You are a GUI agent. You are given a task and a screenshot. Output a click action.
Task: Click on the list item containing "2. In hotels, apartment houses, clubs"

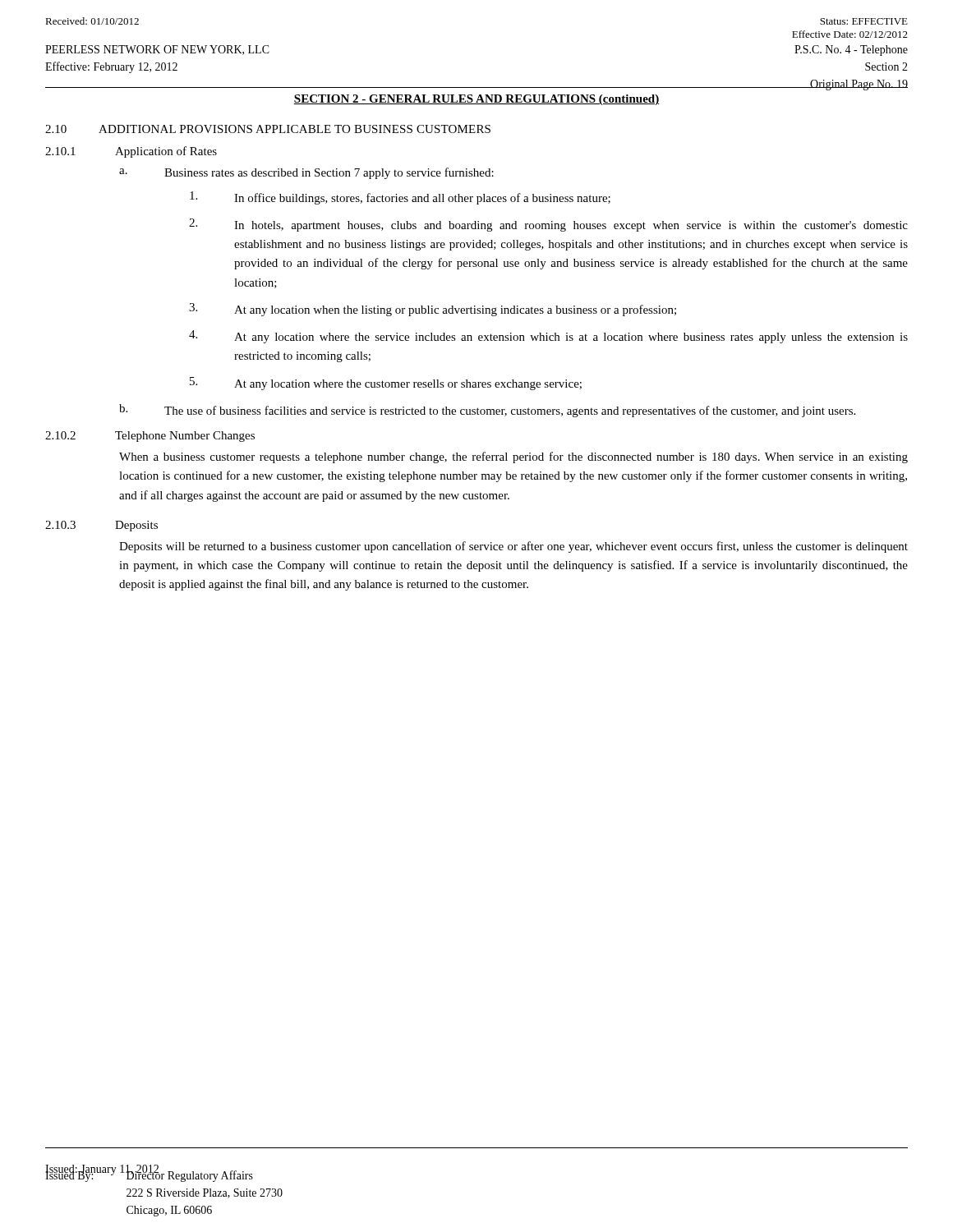point(548,254)
